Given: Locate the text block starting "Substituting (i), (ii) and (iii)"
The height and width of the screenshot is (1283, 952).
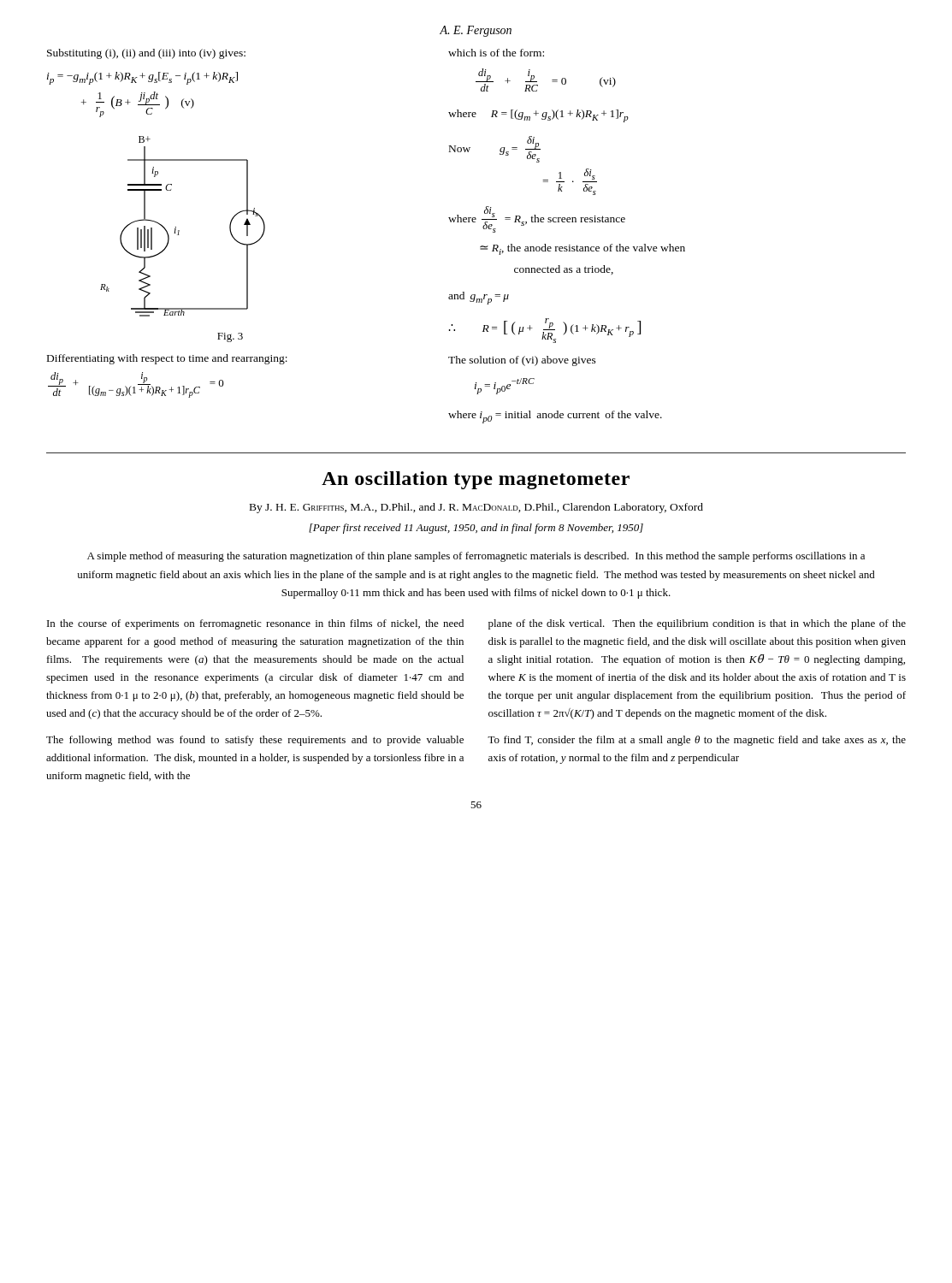Looking at the screenshot, I should [x=146, y=53].
